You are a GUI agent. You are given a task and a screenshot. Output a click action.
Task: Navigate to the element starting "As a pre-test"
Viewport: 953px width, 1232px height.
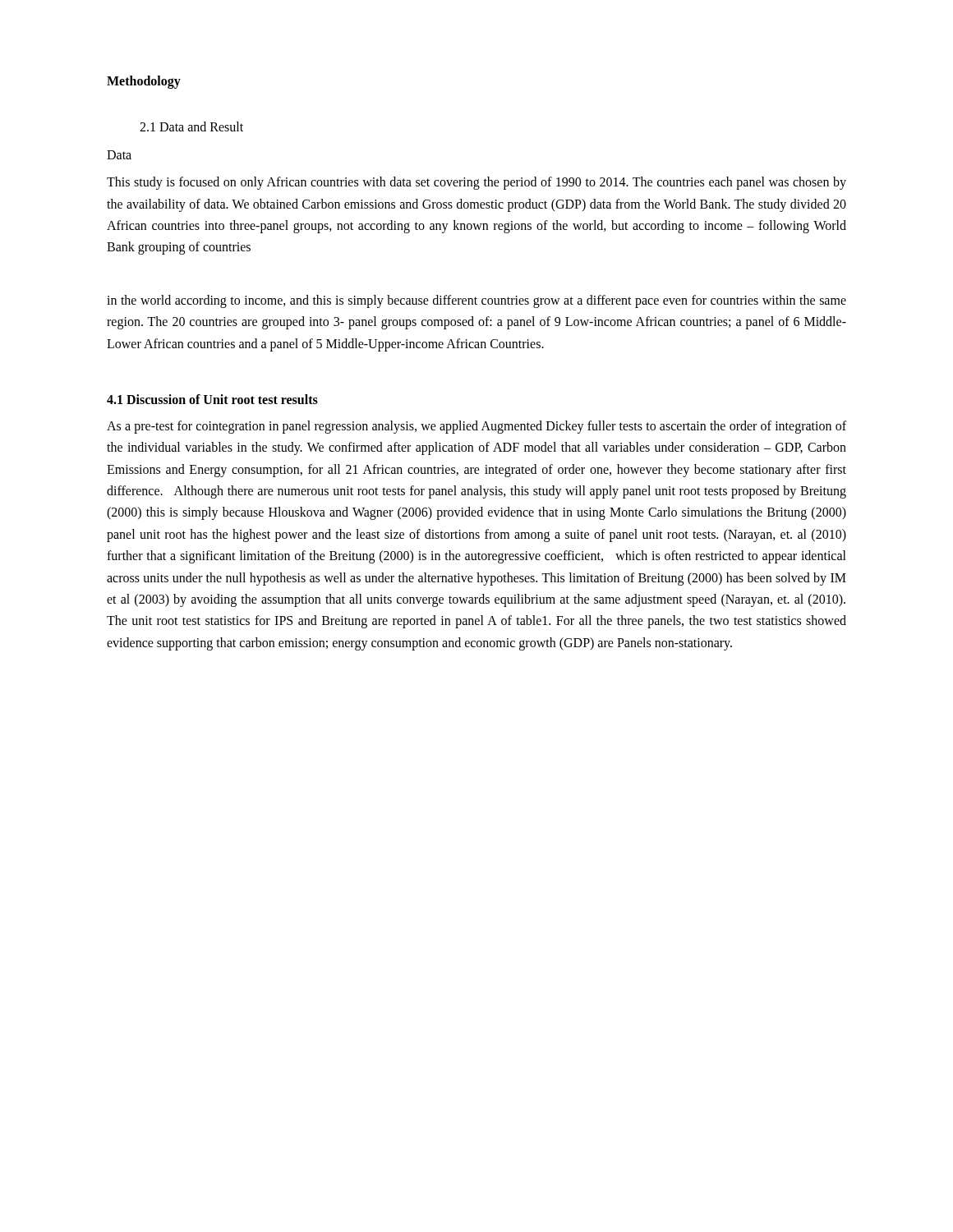[476, 534]
